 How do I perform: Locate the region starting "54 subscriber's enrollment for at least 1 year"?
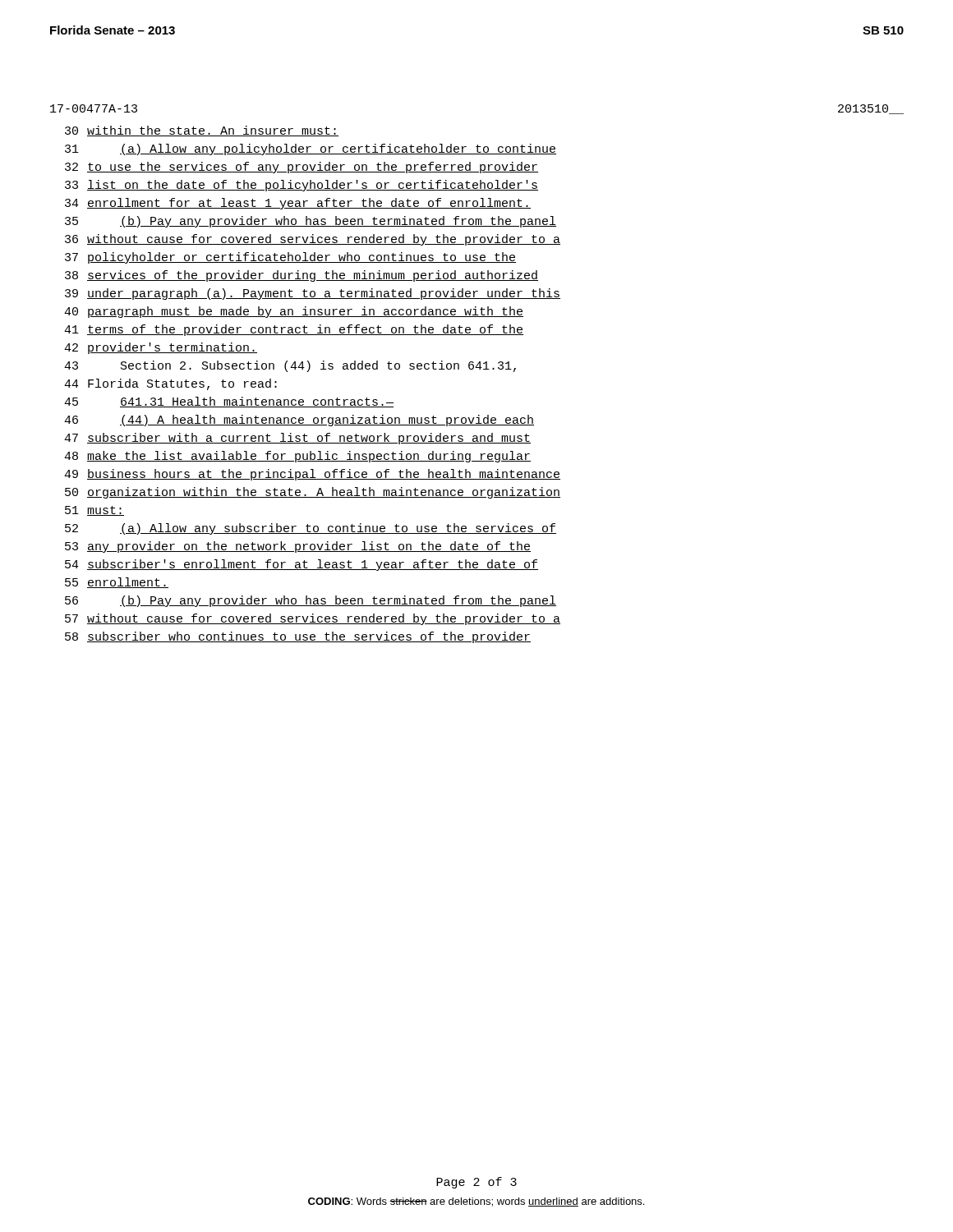[x=476, y=566]
